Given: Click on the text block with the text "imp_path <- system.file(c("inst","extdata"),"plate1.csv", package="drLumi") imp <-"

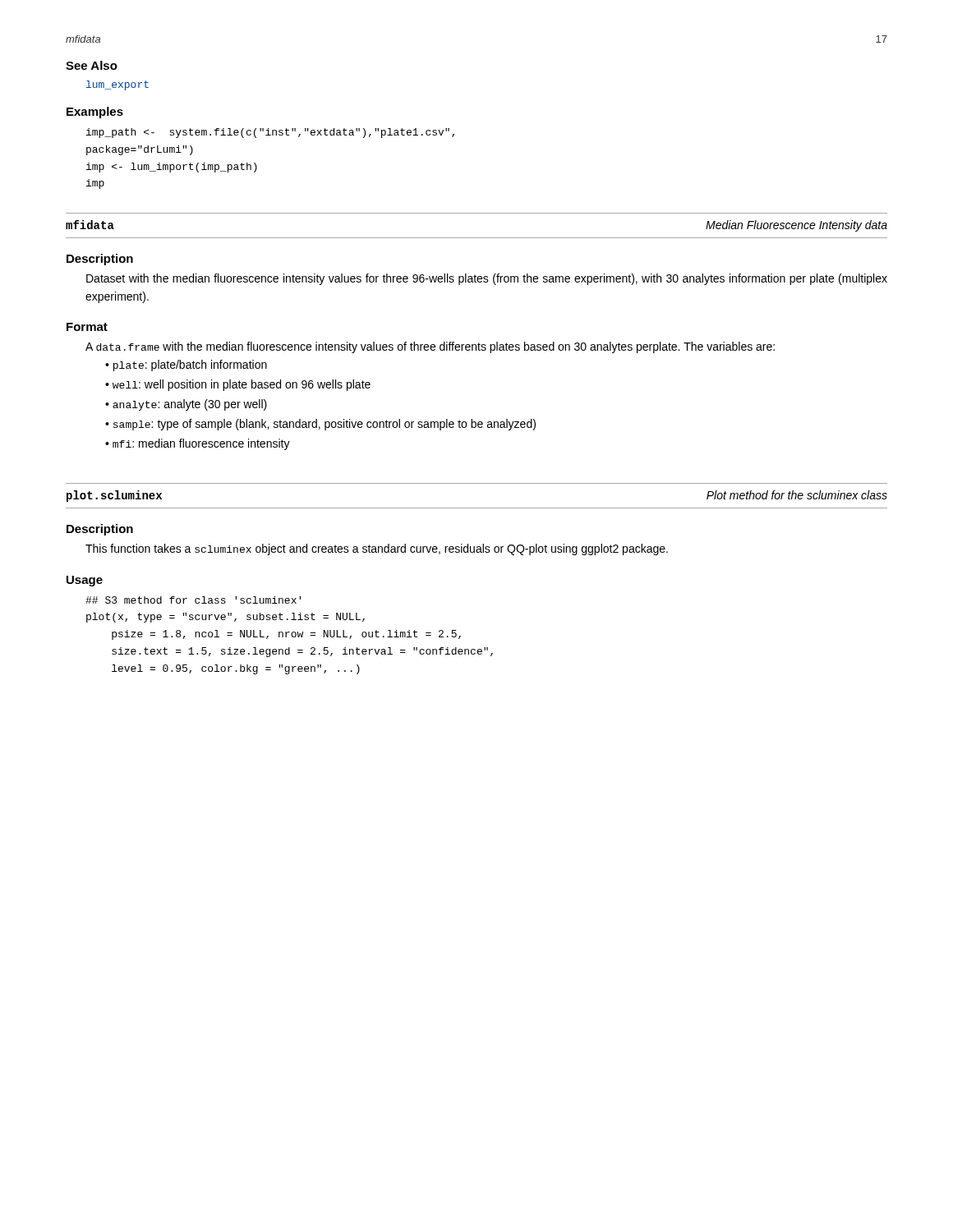Looking at the screenshot, I should coord(270,133).
